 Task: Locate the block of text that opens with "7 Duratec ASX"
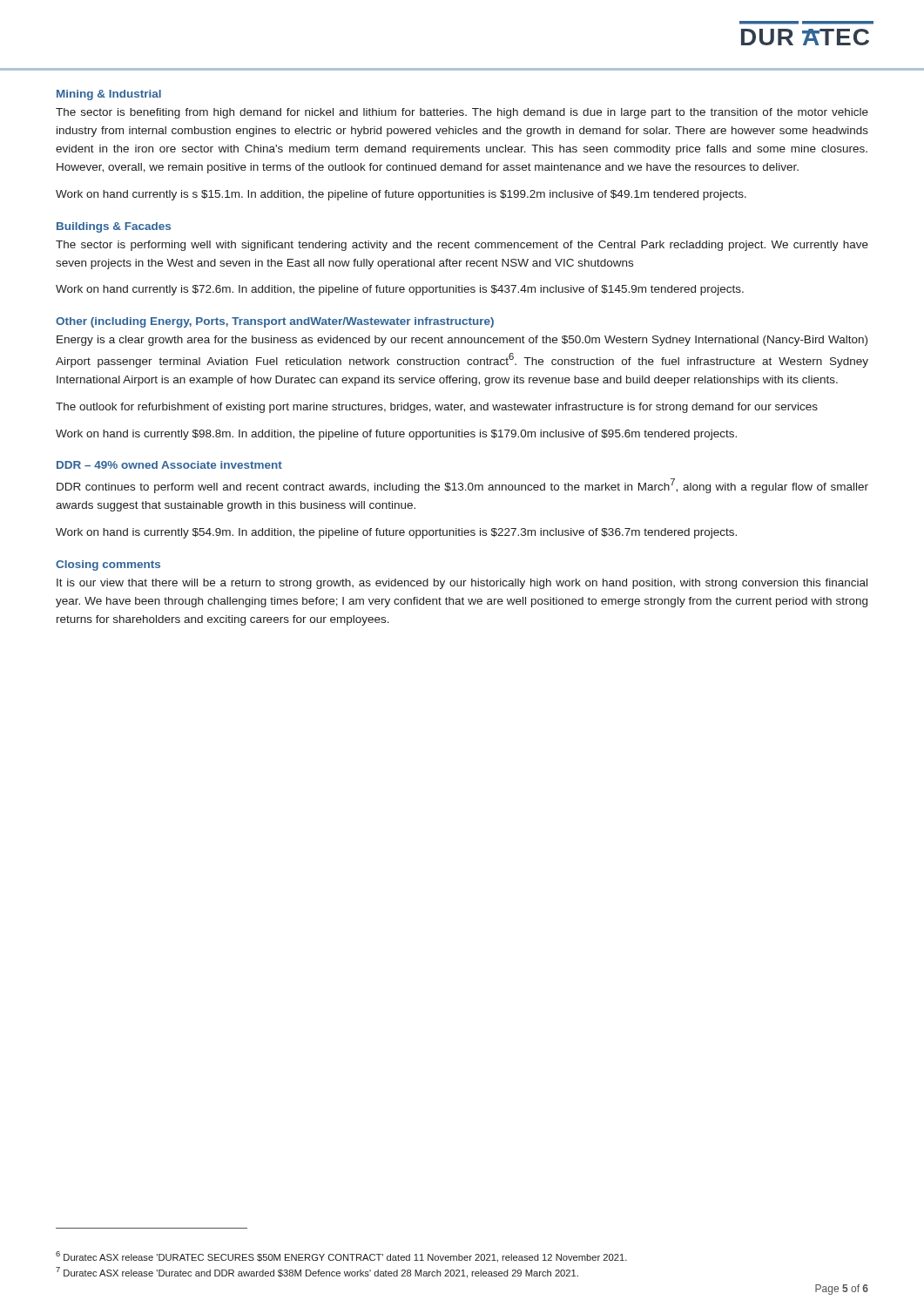[317, 1272]
